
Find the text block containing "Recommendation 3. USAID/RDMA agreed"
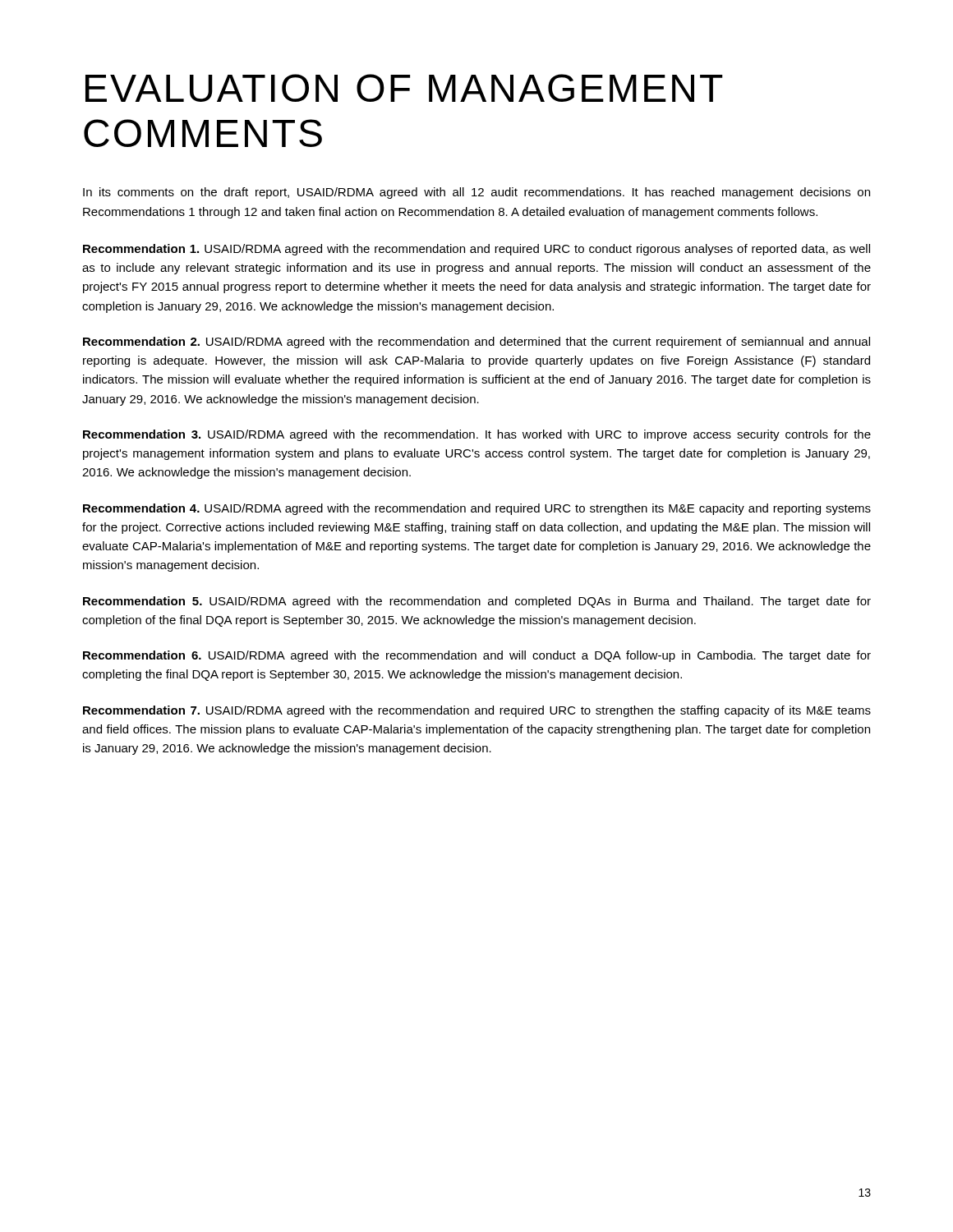pyautogui.click(x=476, y=453)
